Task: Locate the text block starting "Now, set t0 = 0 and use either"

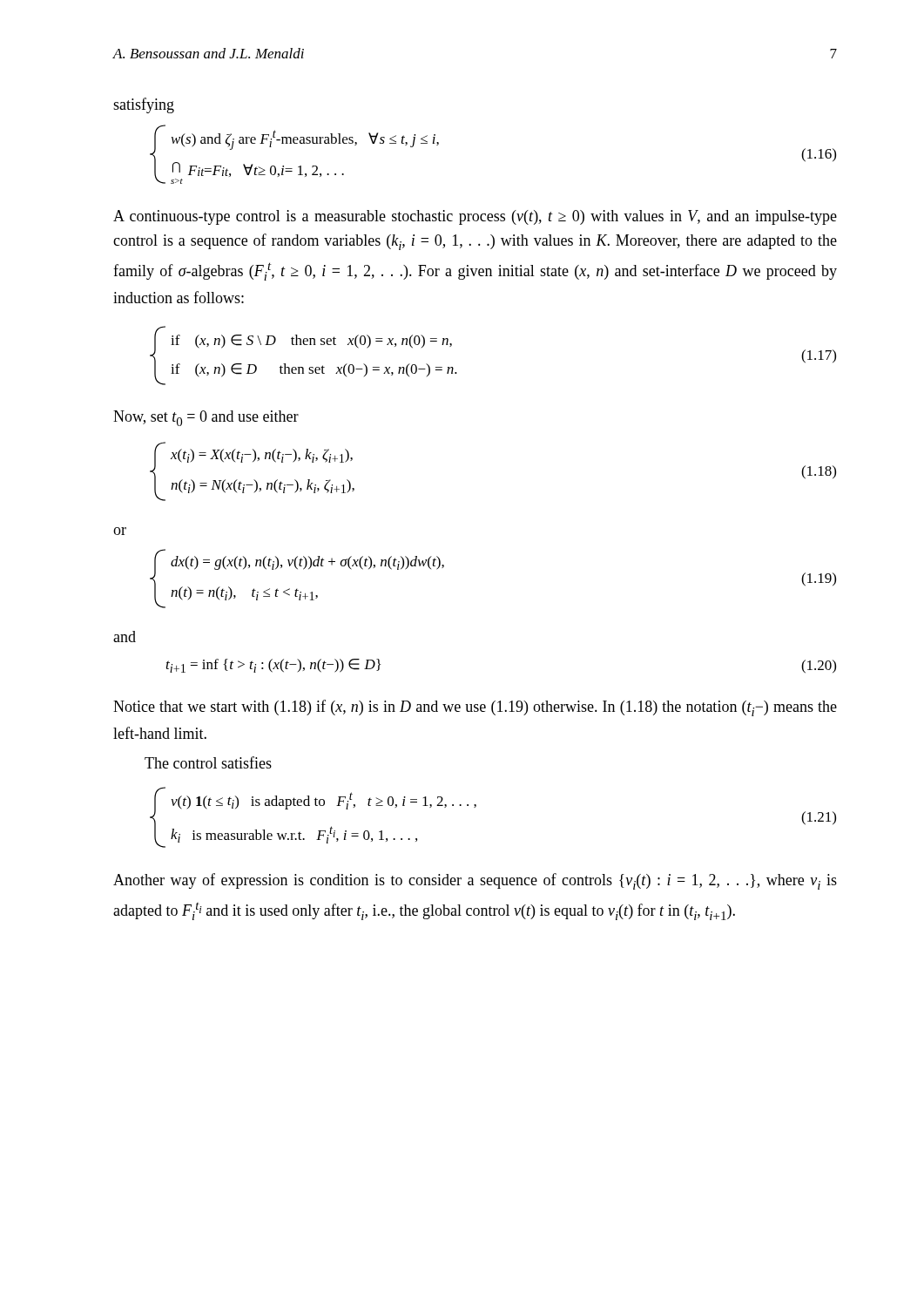Action: 206,418
